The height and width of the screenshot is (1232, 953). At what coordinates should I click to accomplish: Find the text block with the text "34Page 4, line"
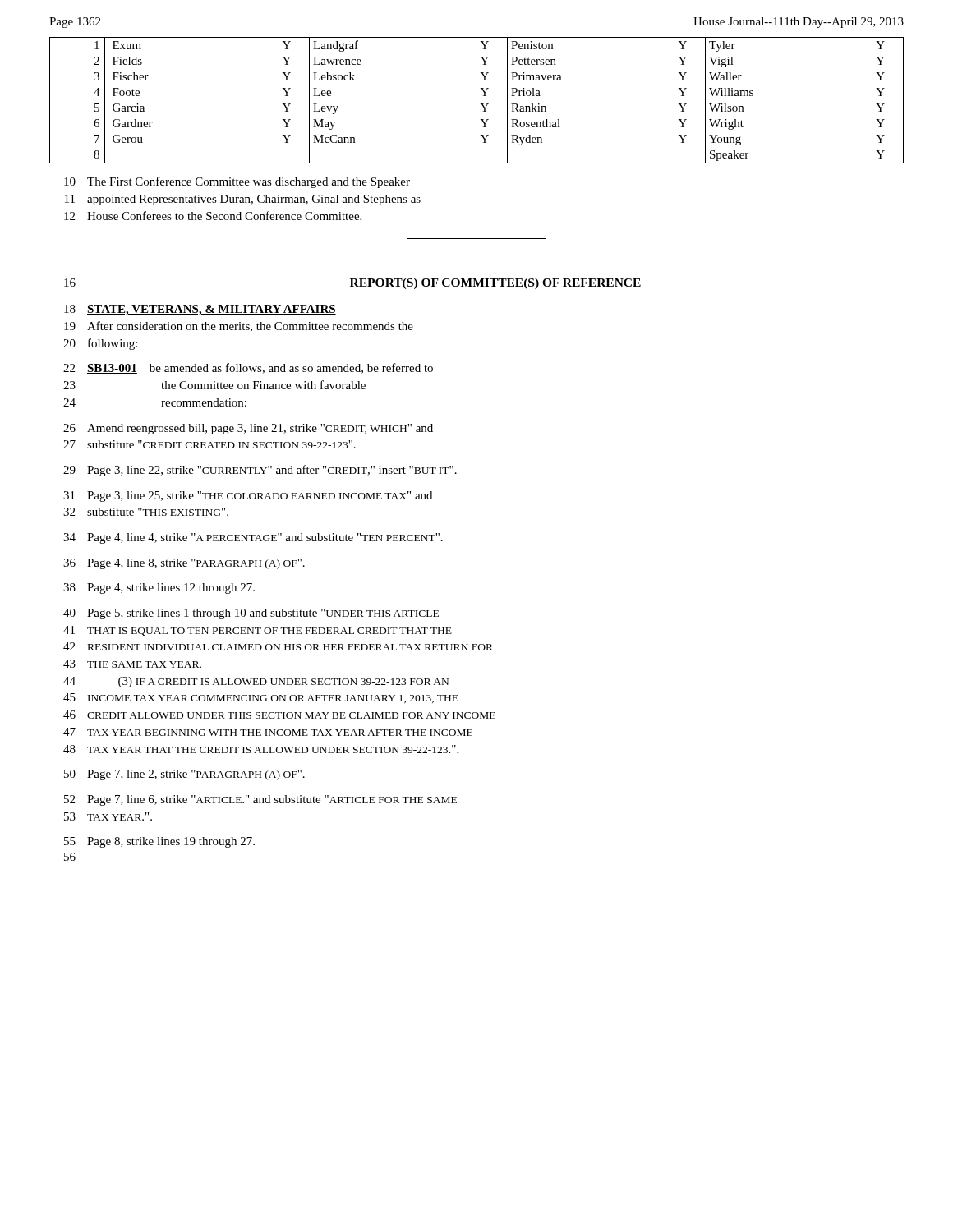(253, 538)
